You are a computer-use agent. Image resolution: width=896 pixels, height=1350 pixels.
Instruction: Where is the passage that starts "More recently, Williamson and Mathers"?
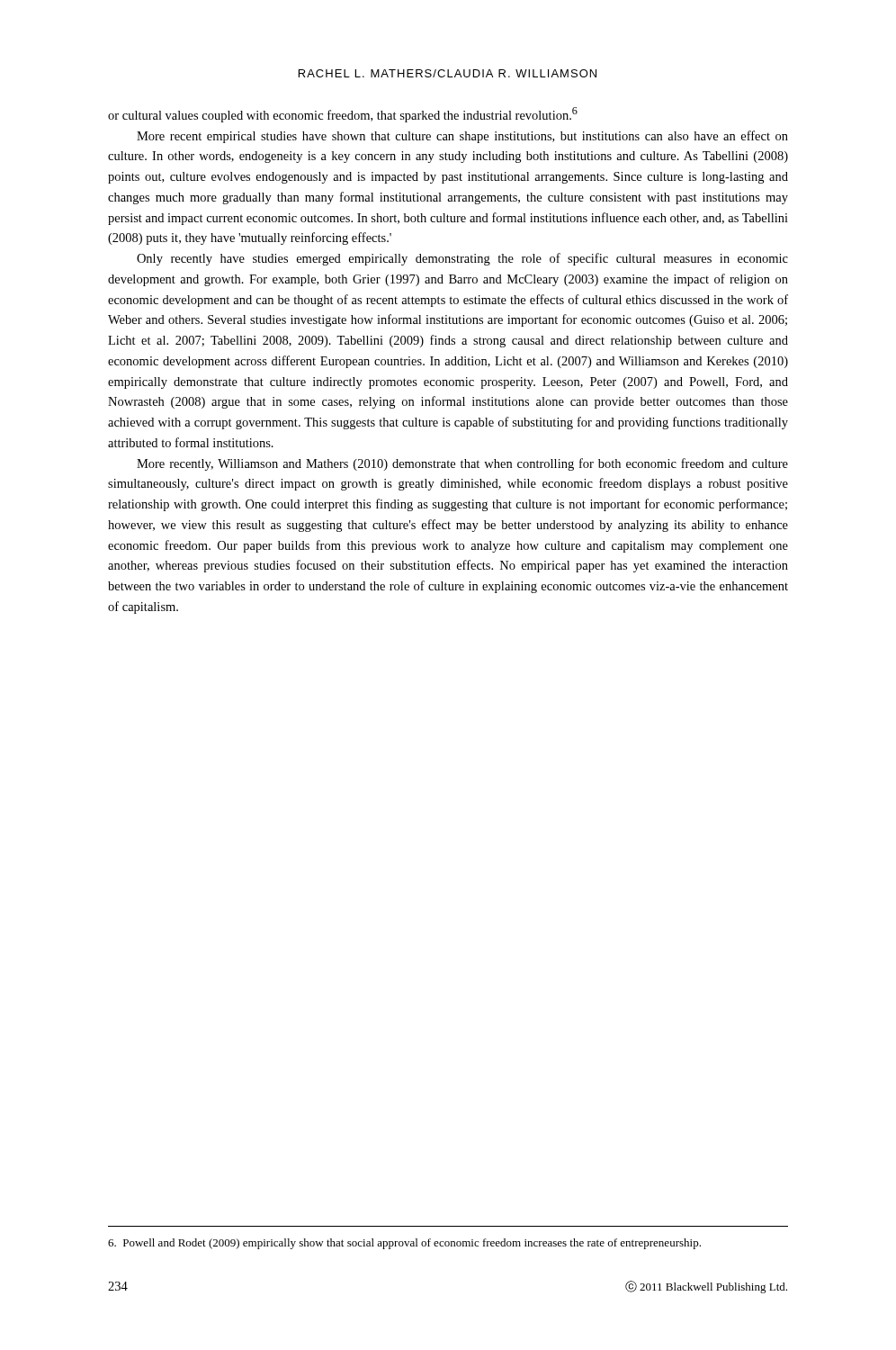[x=448, y=535]
